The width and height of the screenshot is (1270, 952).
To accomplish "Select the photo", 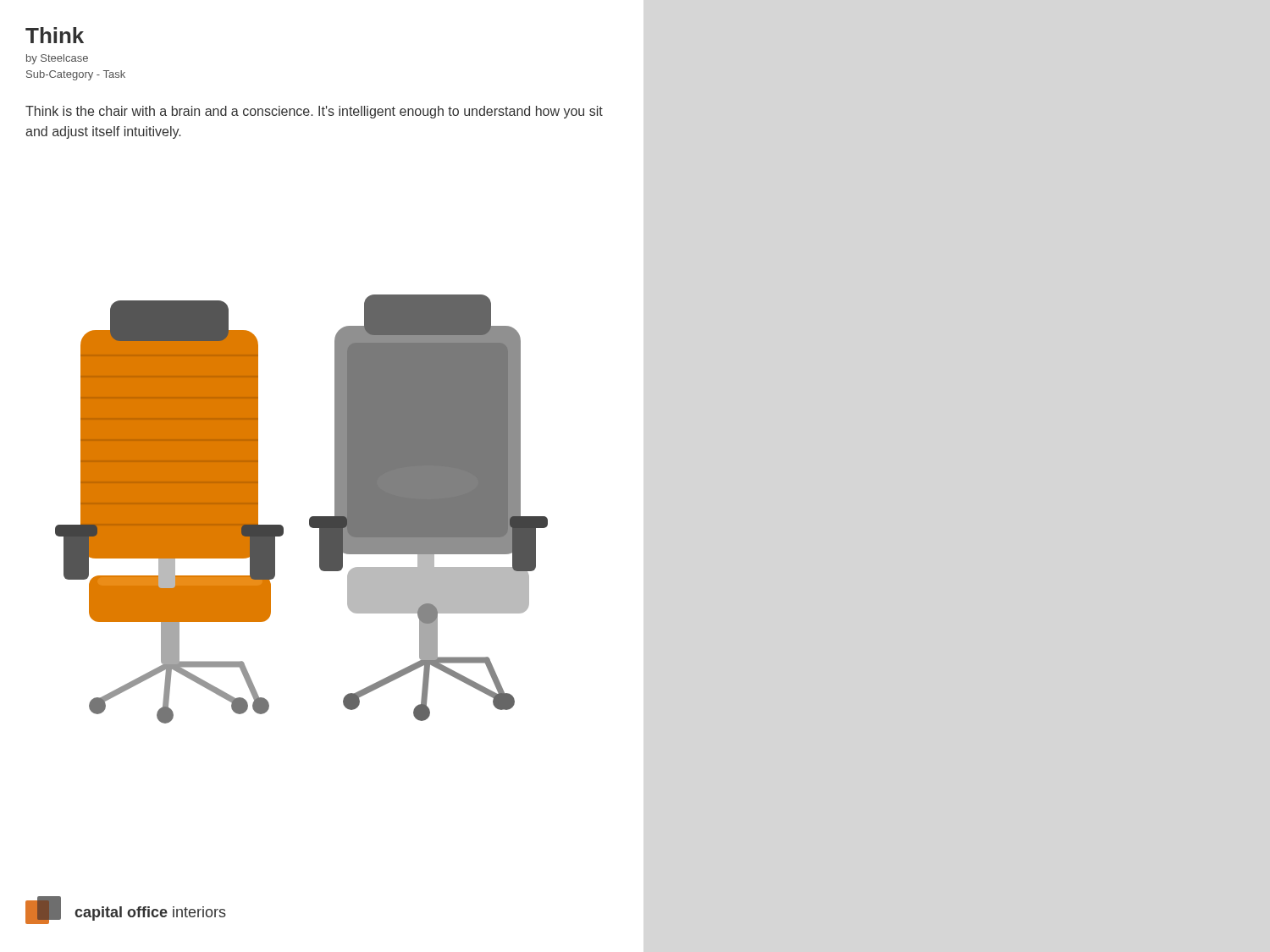I will pos(318,457).
